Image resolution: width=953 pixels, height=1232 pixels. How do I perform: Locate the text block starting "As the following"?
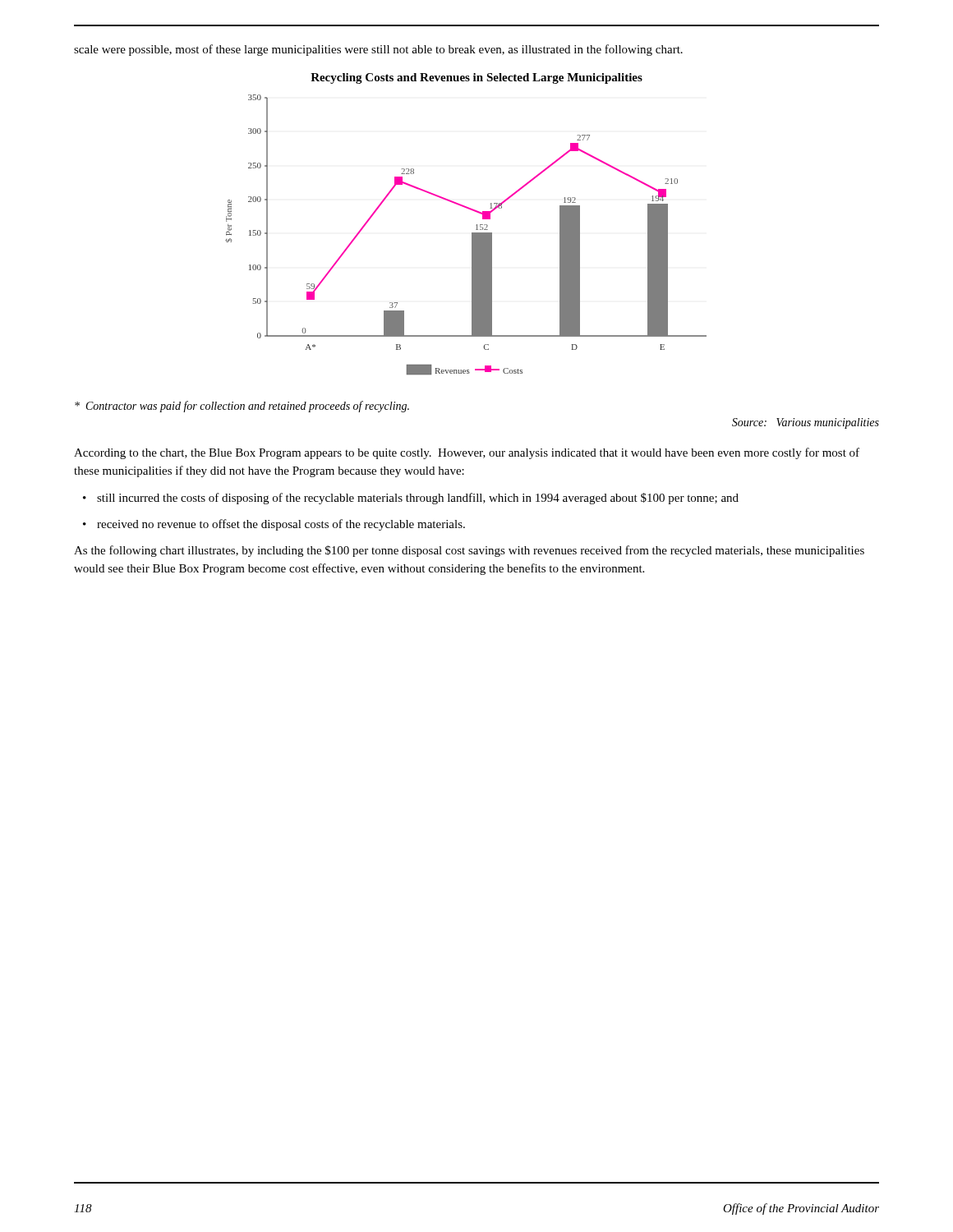pos(469,559)
